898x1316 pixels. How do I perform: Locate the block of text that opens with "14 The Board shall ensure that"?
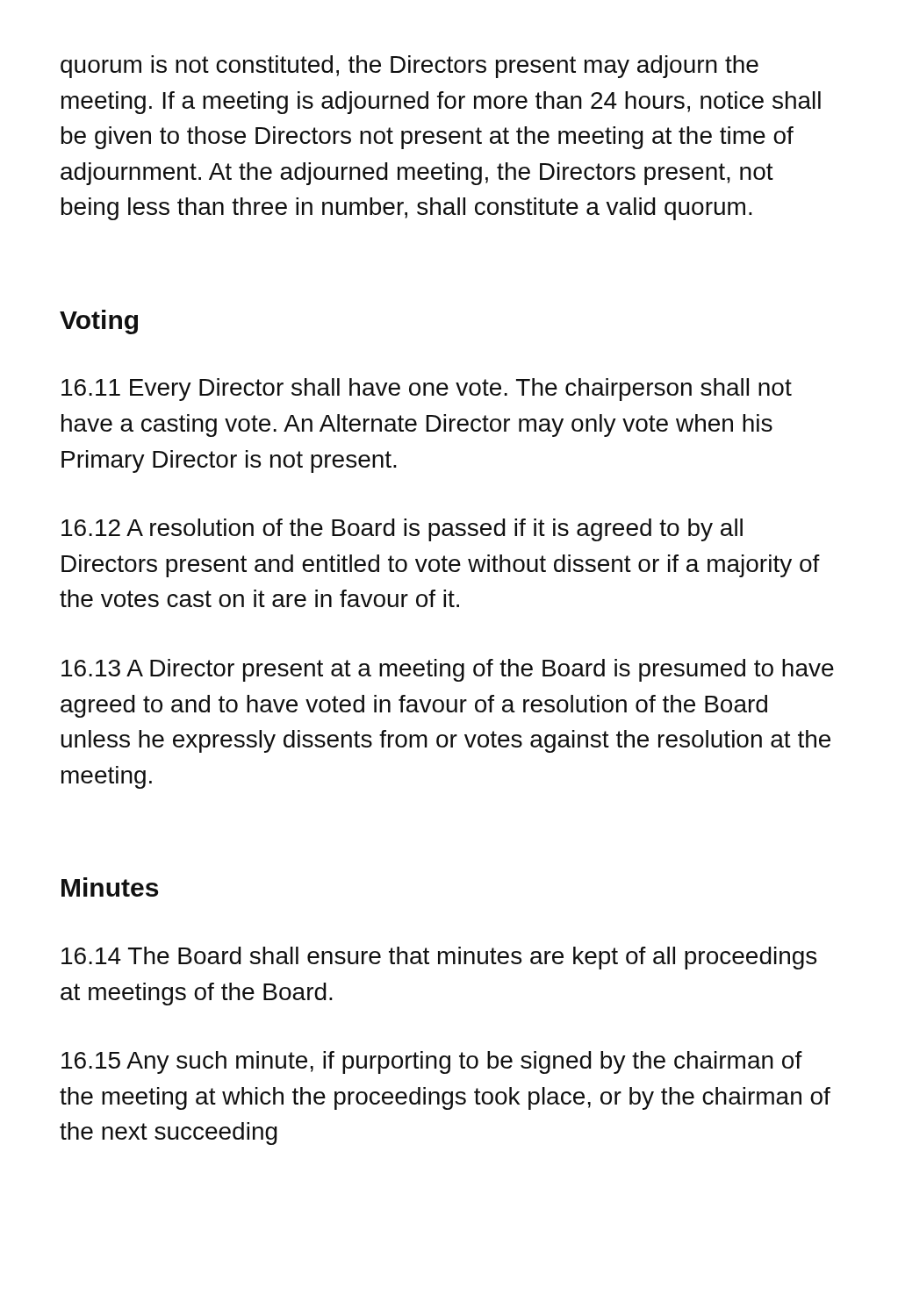[439, 974]
